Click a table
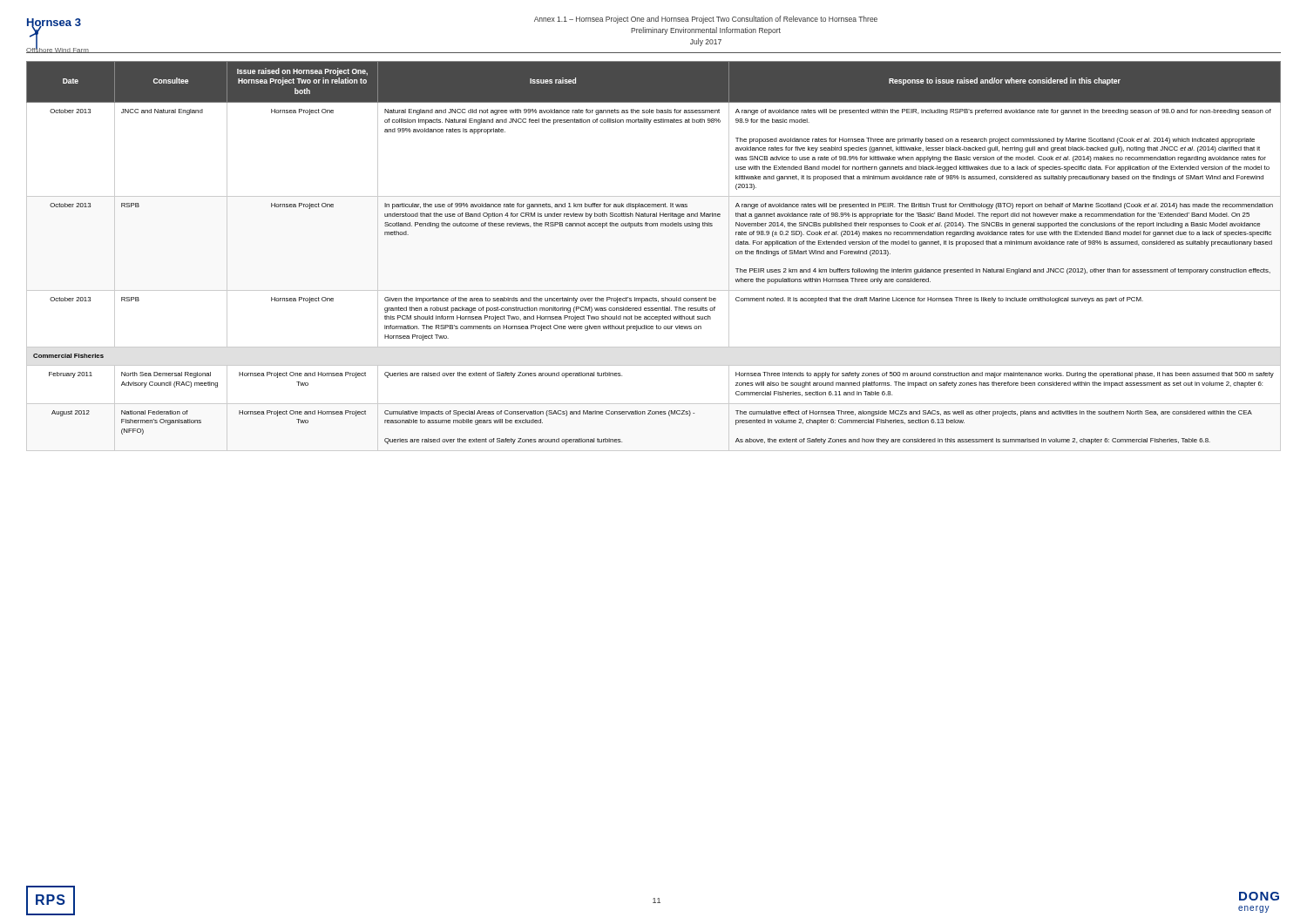This screenshot has height=924, width=1307. 654,466
